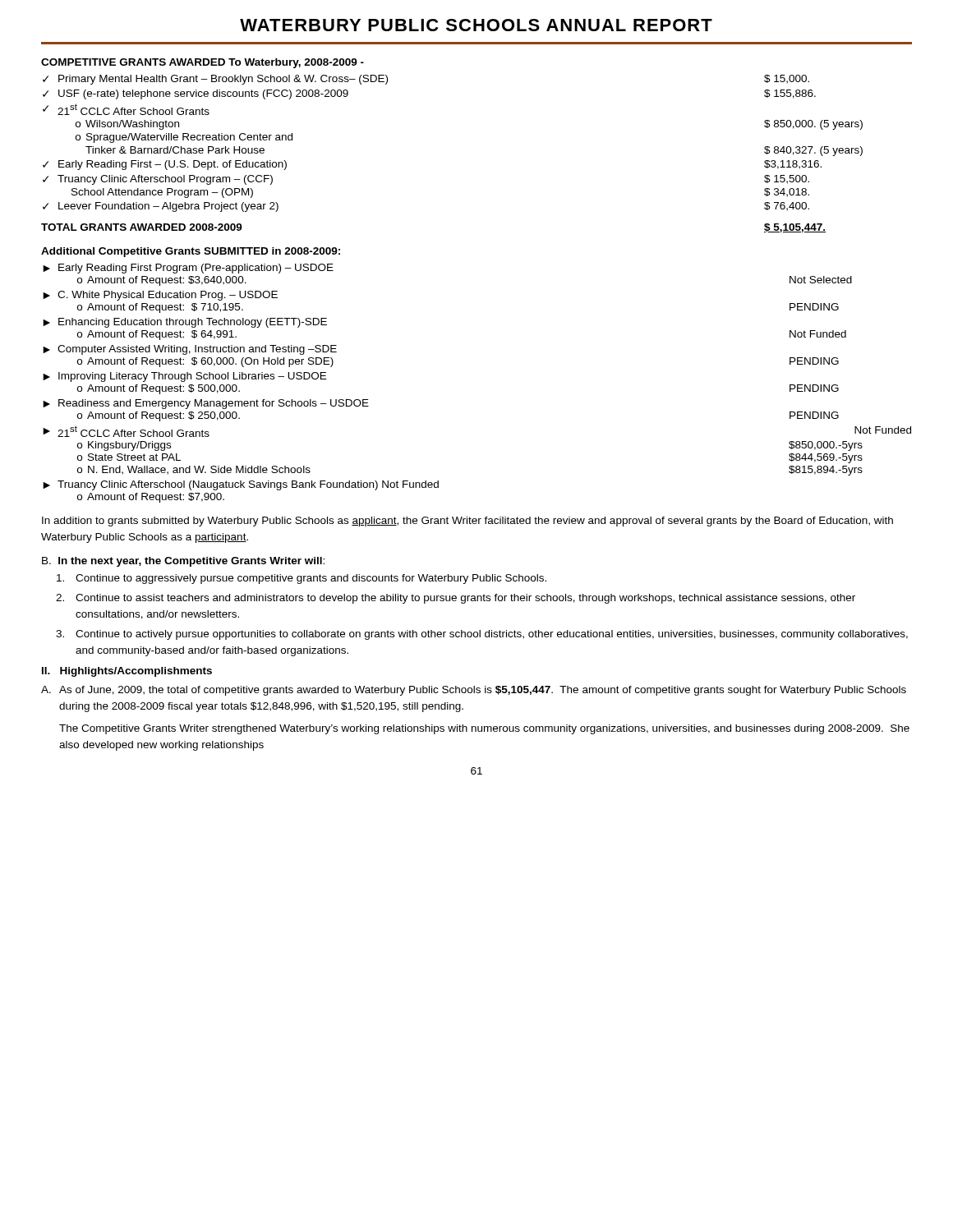This screenshot has width=953, height=1232.
Task: Click on the passage starting "A. As of June,"
Action: click(476, 698)
